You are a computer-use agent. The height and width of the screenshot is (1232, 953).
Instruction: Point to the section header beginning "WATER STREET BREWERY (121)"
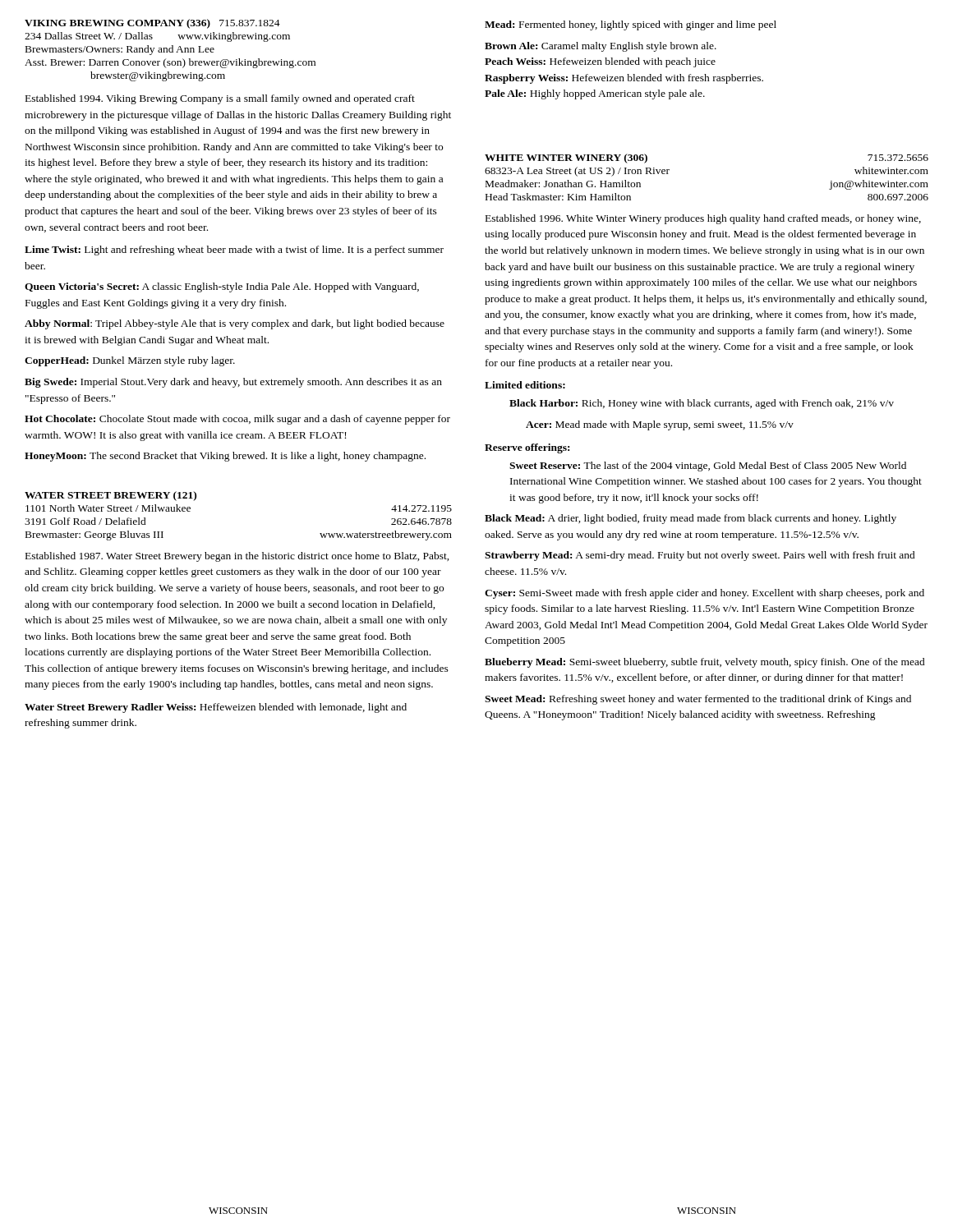point(110,496)
